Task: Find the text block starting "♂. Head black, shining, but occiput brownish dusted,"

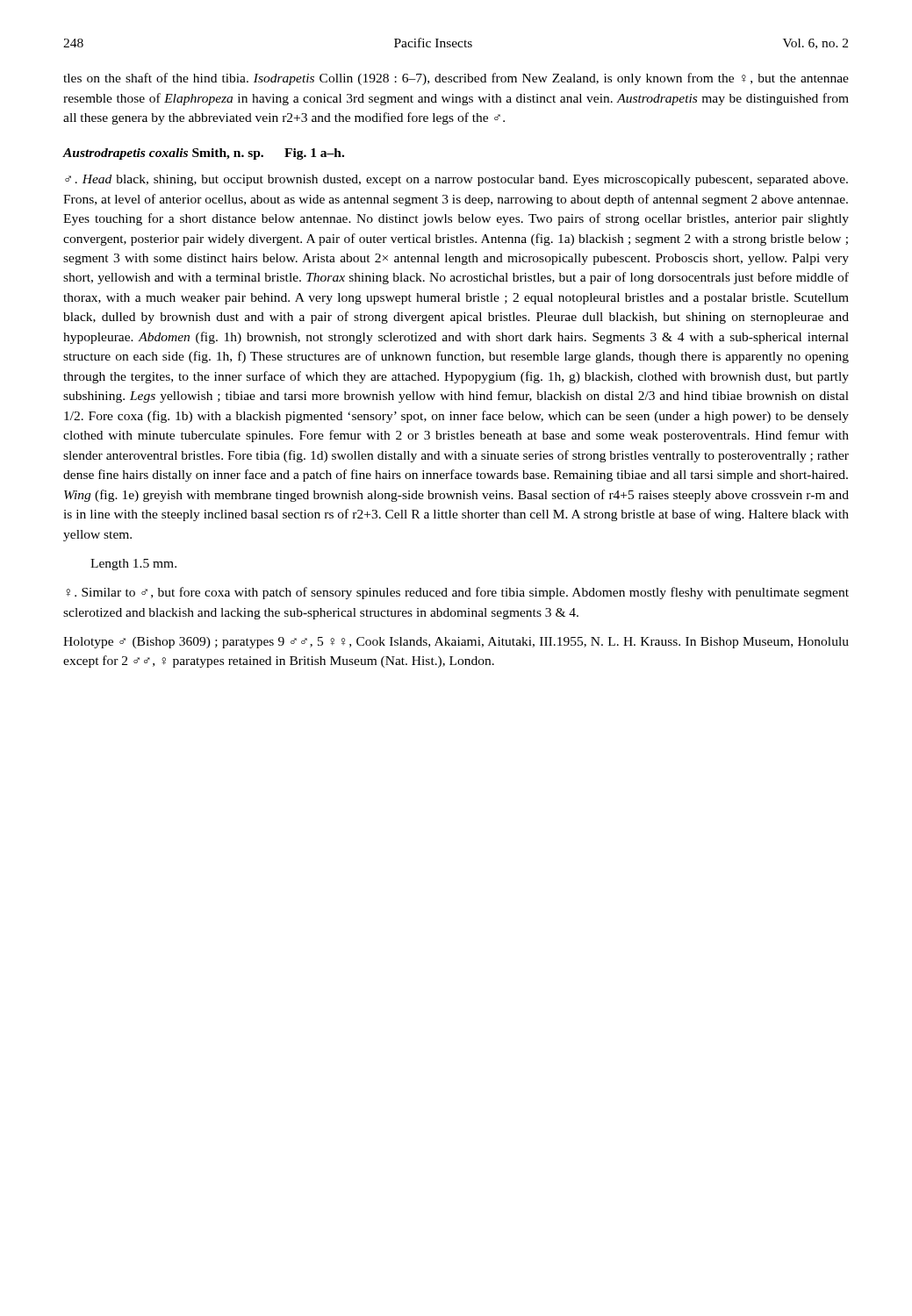Action: coord(456,357)
